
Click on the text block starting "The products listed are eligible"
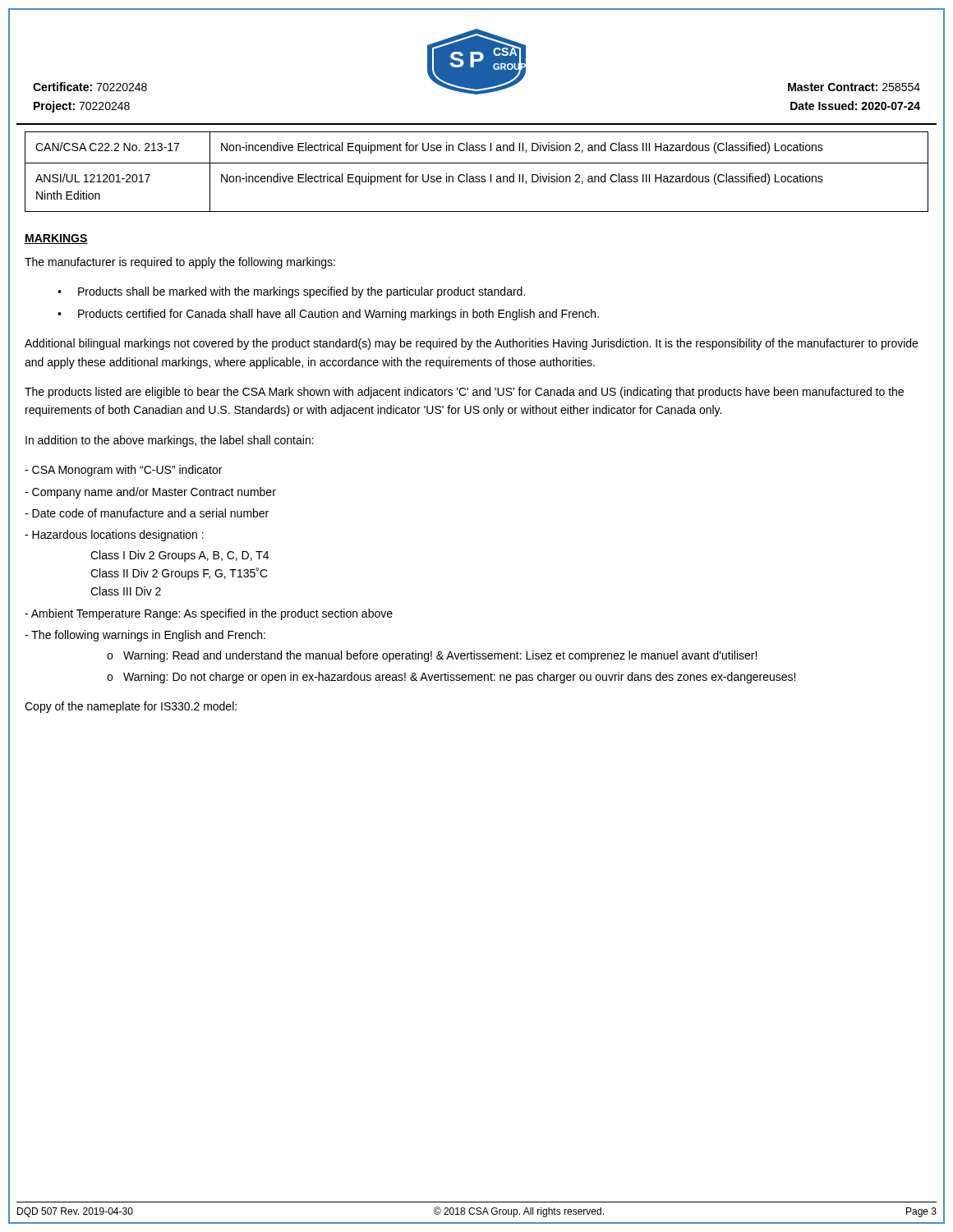point(464,401)
